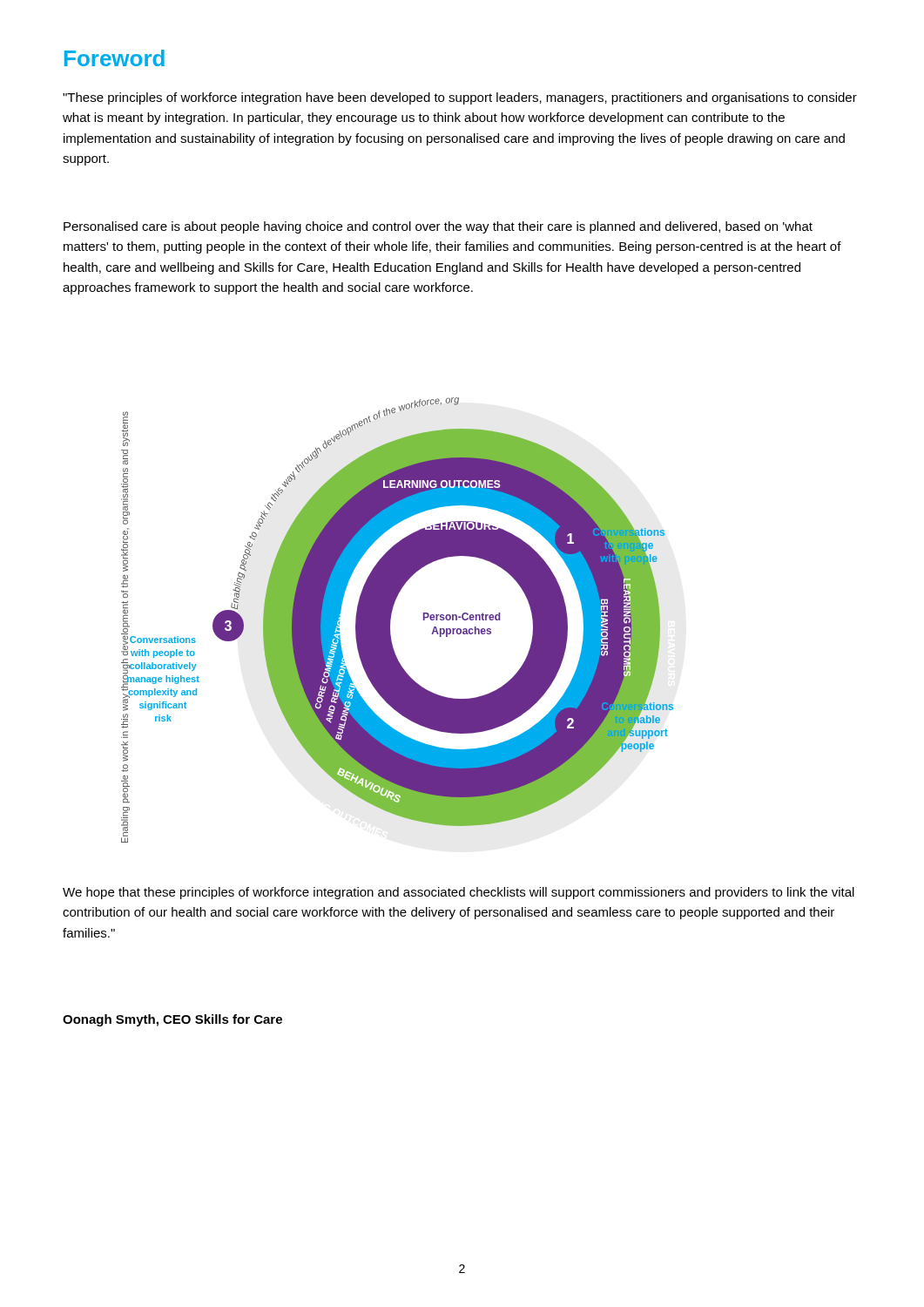Click a infographic
Viewport: 924px width, 1307px height.
tap(462, 627)
